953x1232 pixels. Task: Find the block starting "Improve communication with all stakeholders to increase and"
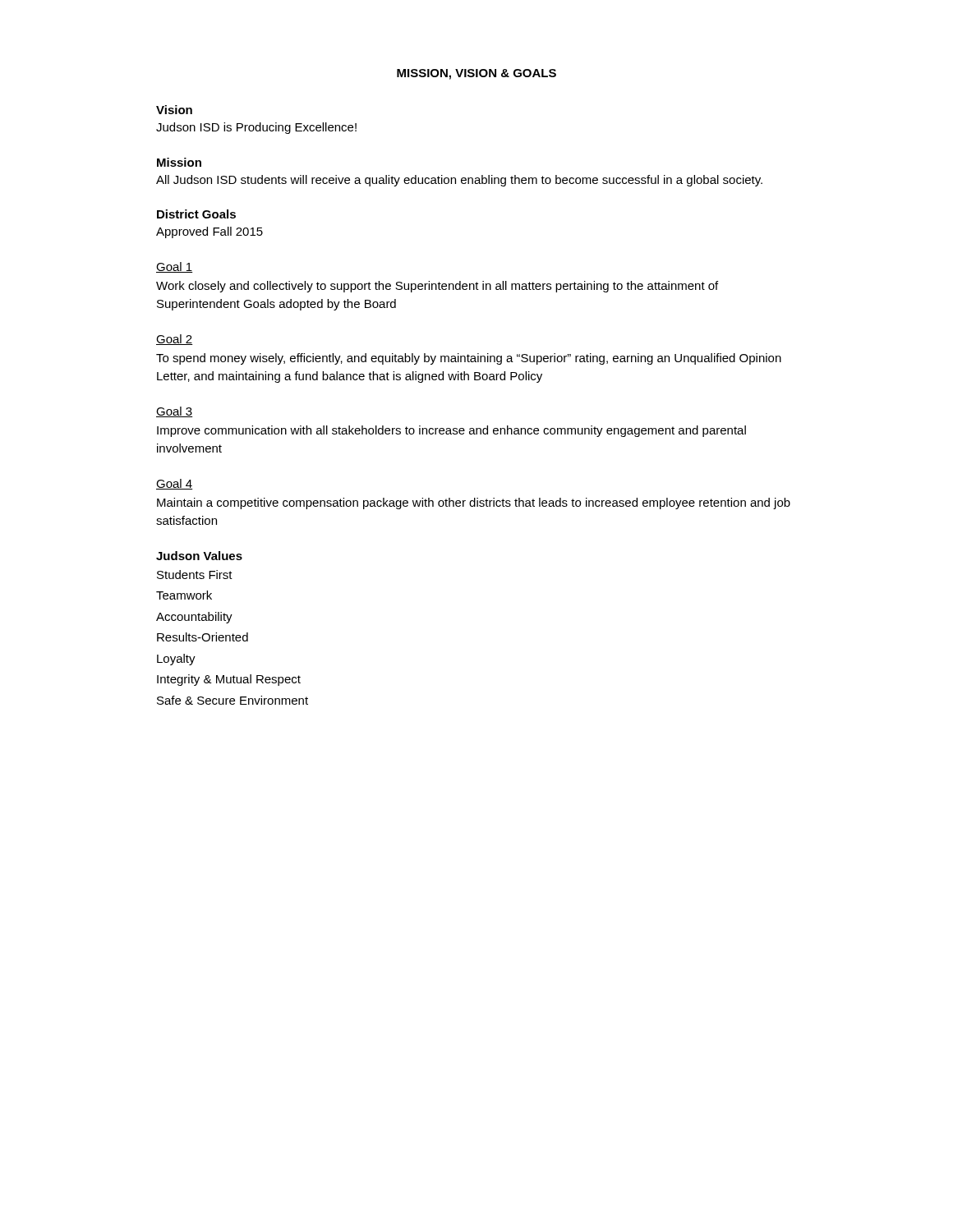point(451,439)
